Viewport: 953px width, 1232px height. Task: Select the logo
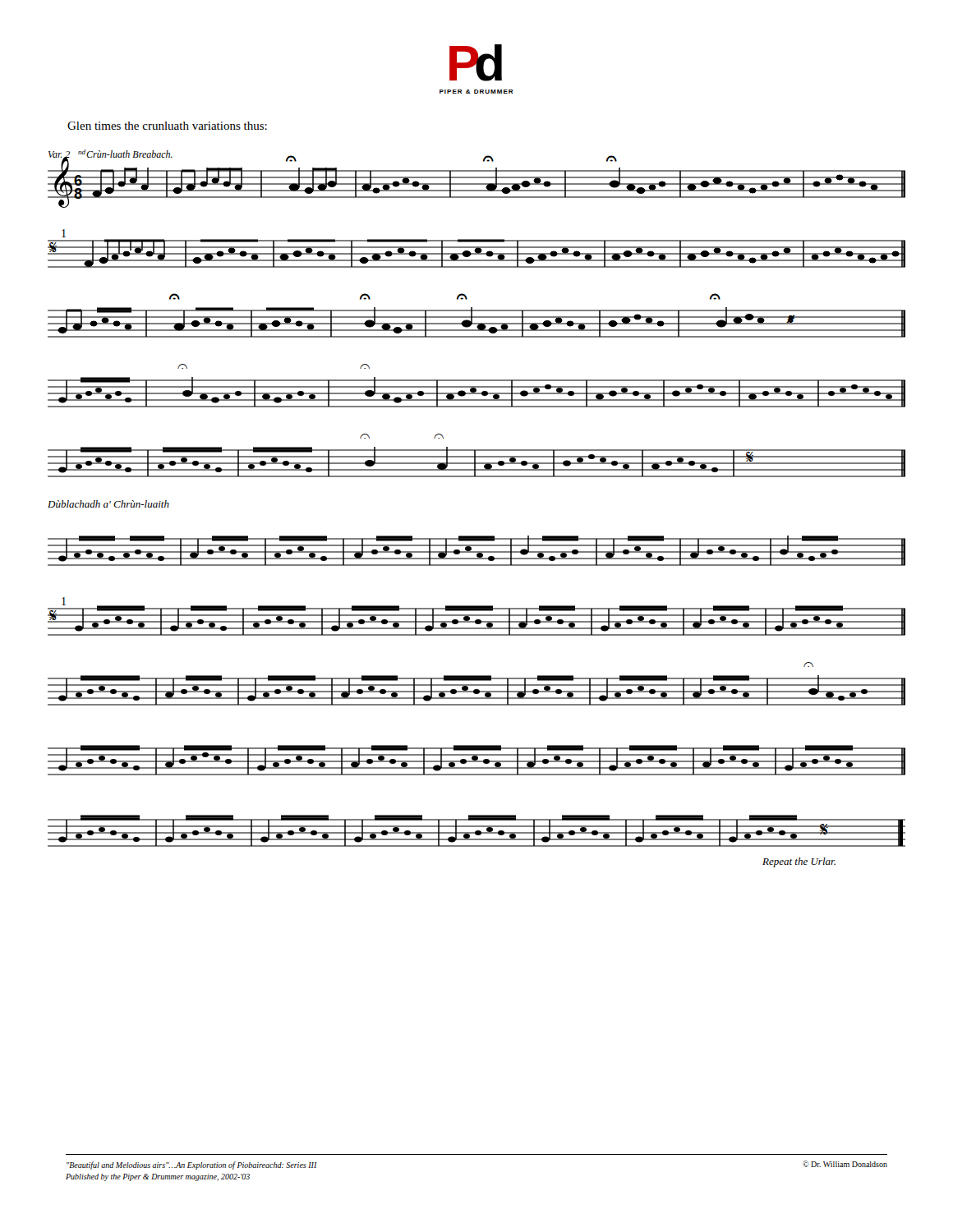[476, 63]
